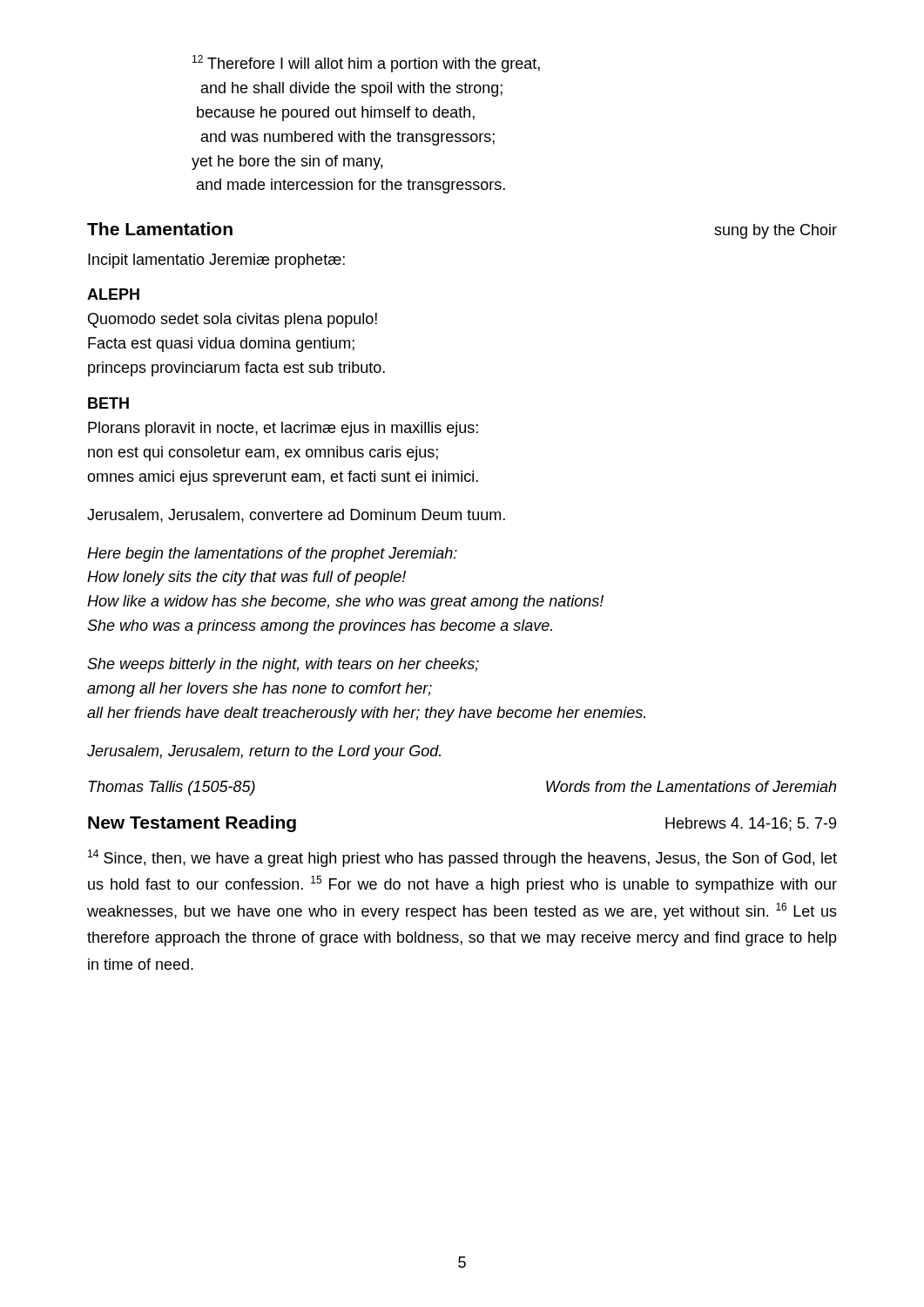
Task: Find the text block that reads "12 Therefore I will allot him a"
Action: [x=366, y=124]
